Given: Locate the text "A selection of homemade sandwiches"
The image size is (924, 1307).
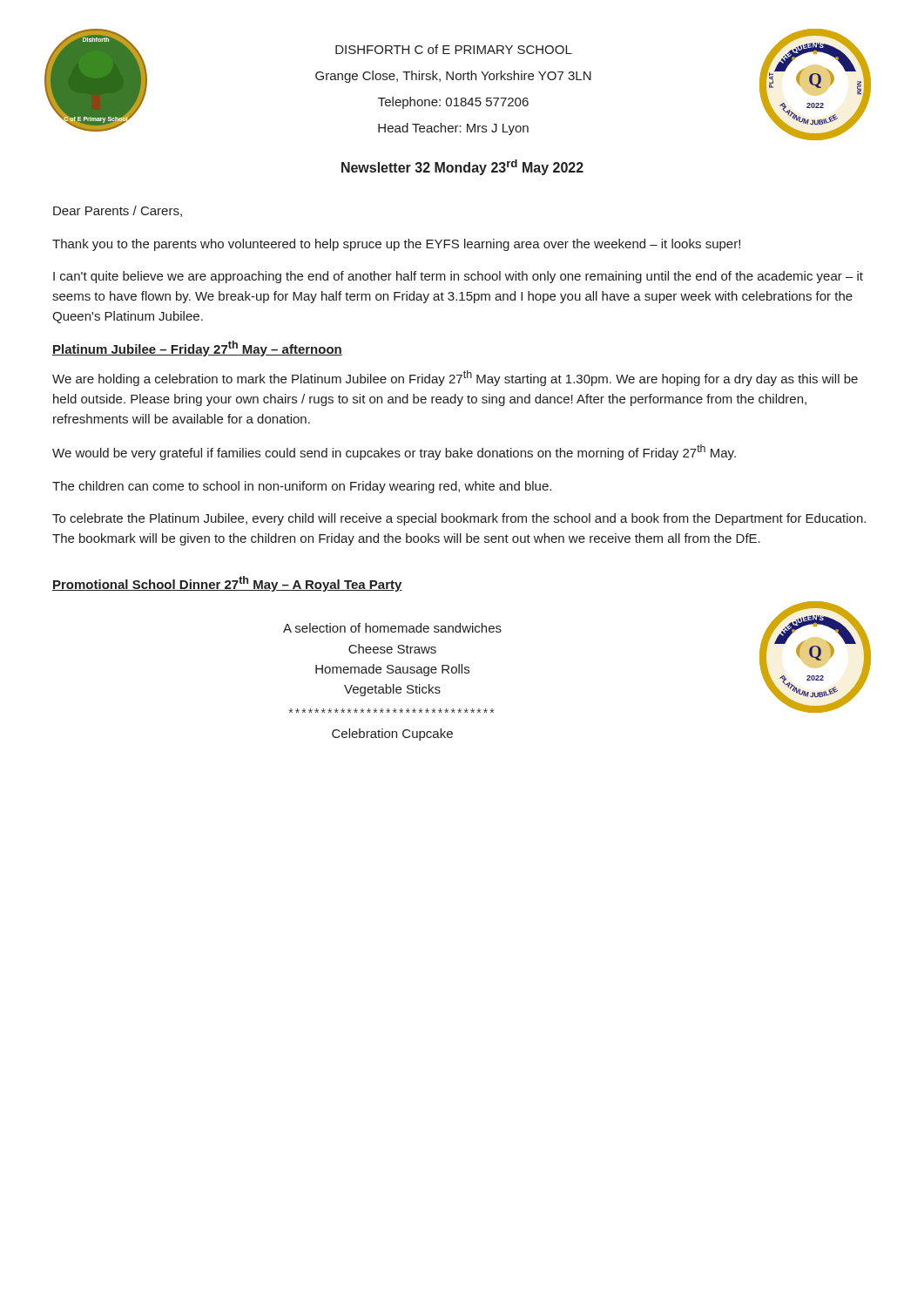Looking at the screenshot, I should [x=392, y=628].
